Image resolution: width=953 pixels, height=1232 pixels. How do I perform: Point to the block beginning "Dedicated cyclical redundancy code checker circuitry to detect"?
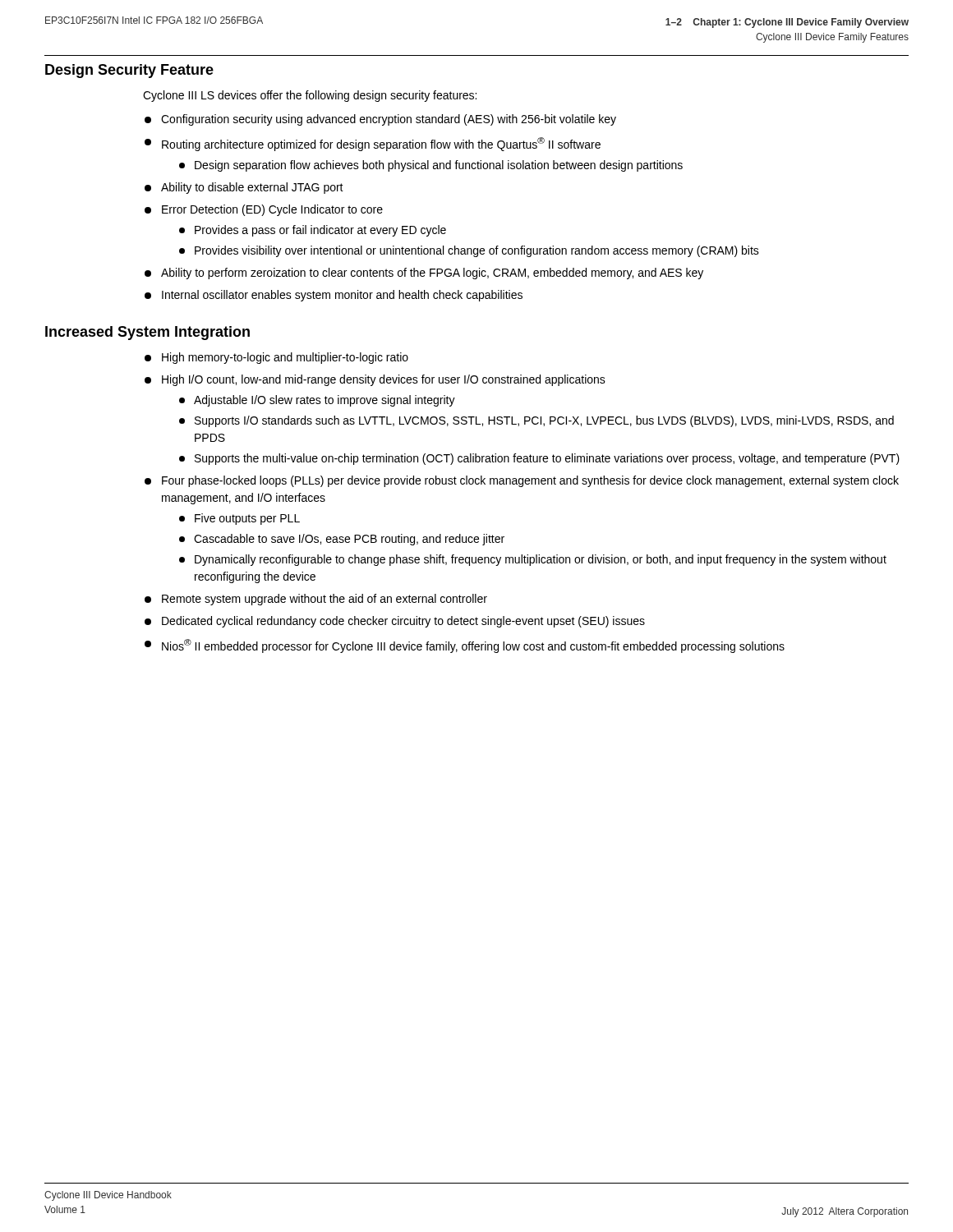pos(403,621)
